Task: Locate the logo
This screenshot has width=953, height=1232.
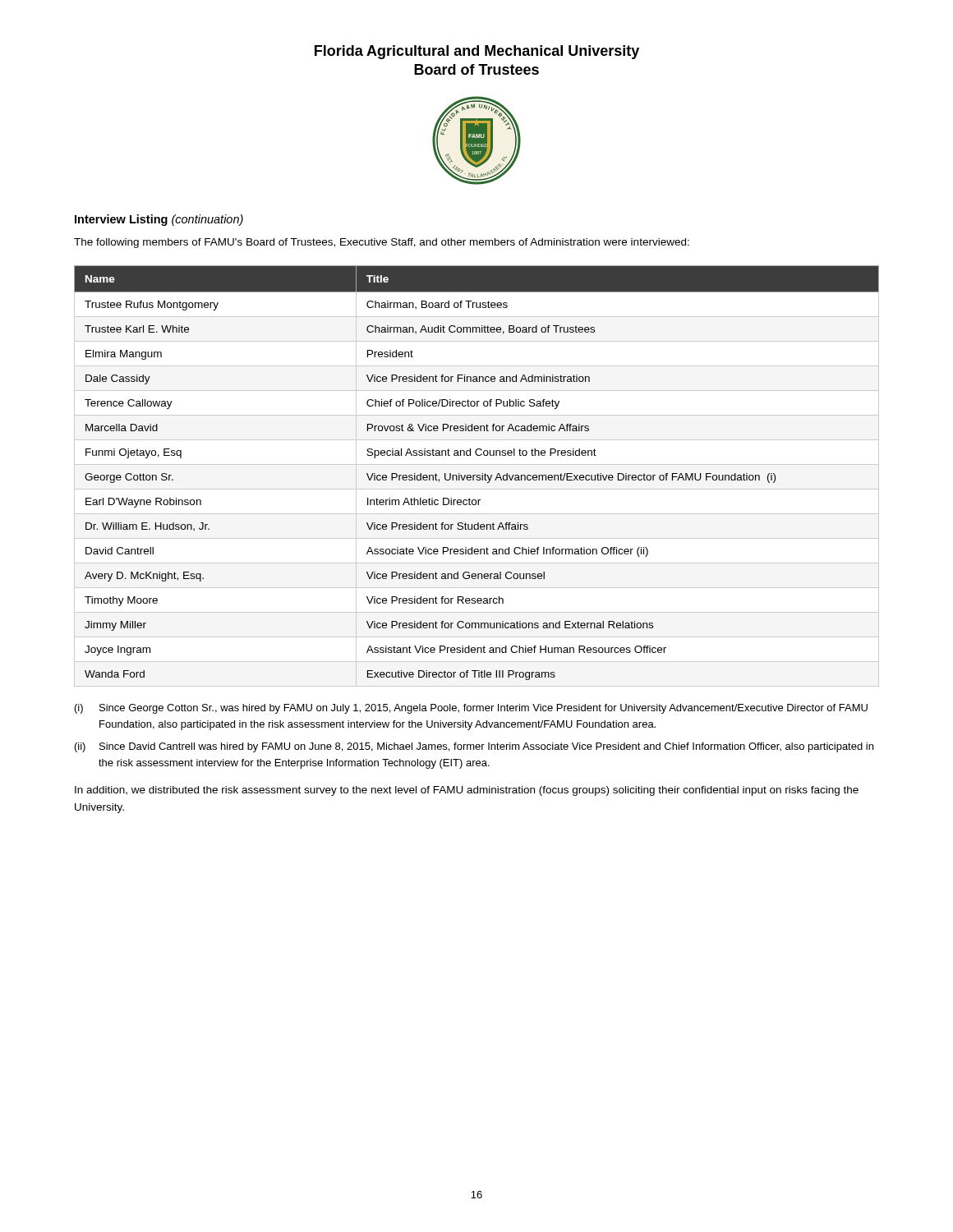Action: pos(476,142)
